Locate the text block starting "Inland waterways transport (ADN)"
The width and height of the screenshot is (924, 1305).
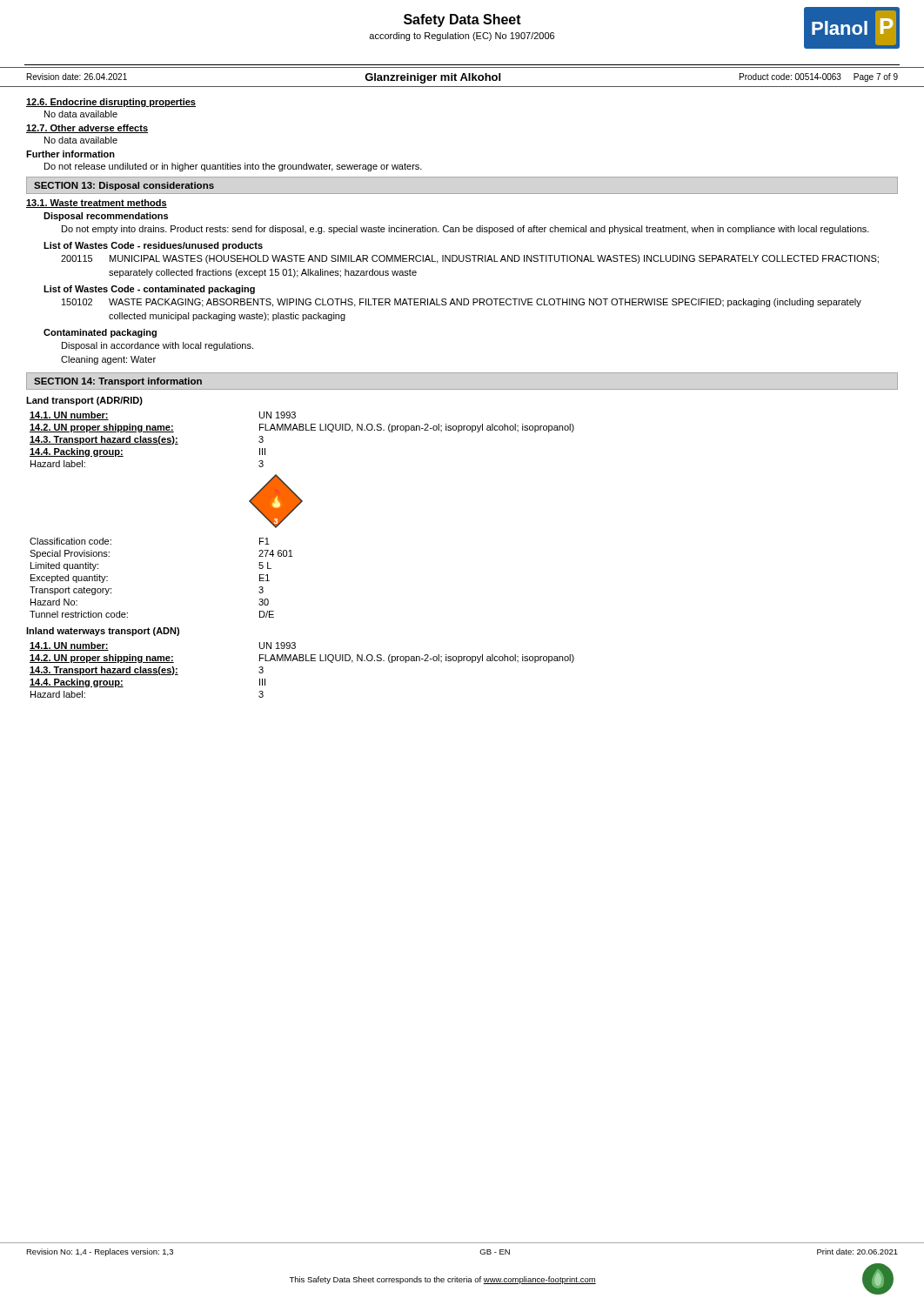(103, 630)
